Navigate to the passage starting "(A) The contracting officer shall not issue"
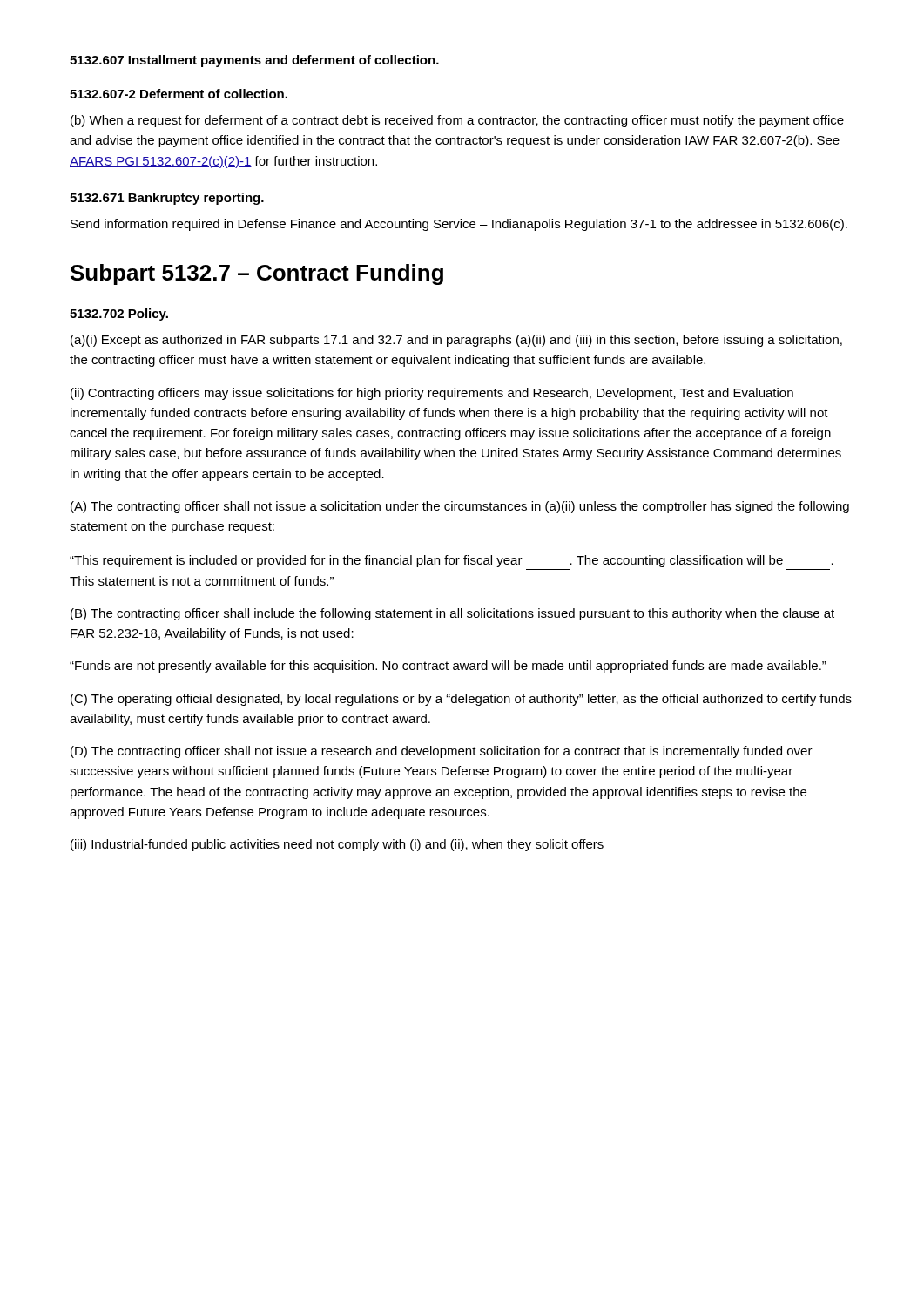The width and height of the screenshot is (924, 1307). click(x=460, y=516)
